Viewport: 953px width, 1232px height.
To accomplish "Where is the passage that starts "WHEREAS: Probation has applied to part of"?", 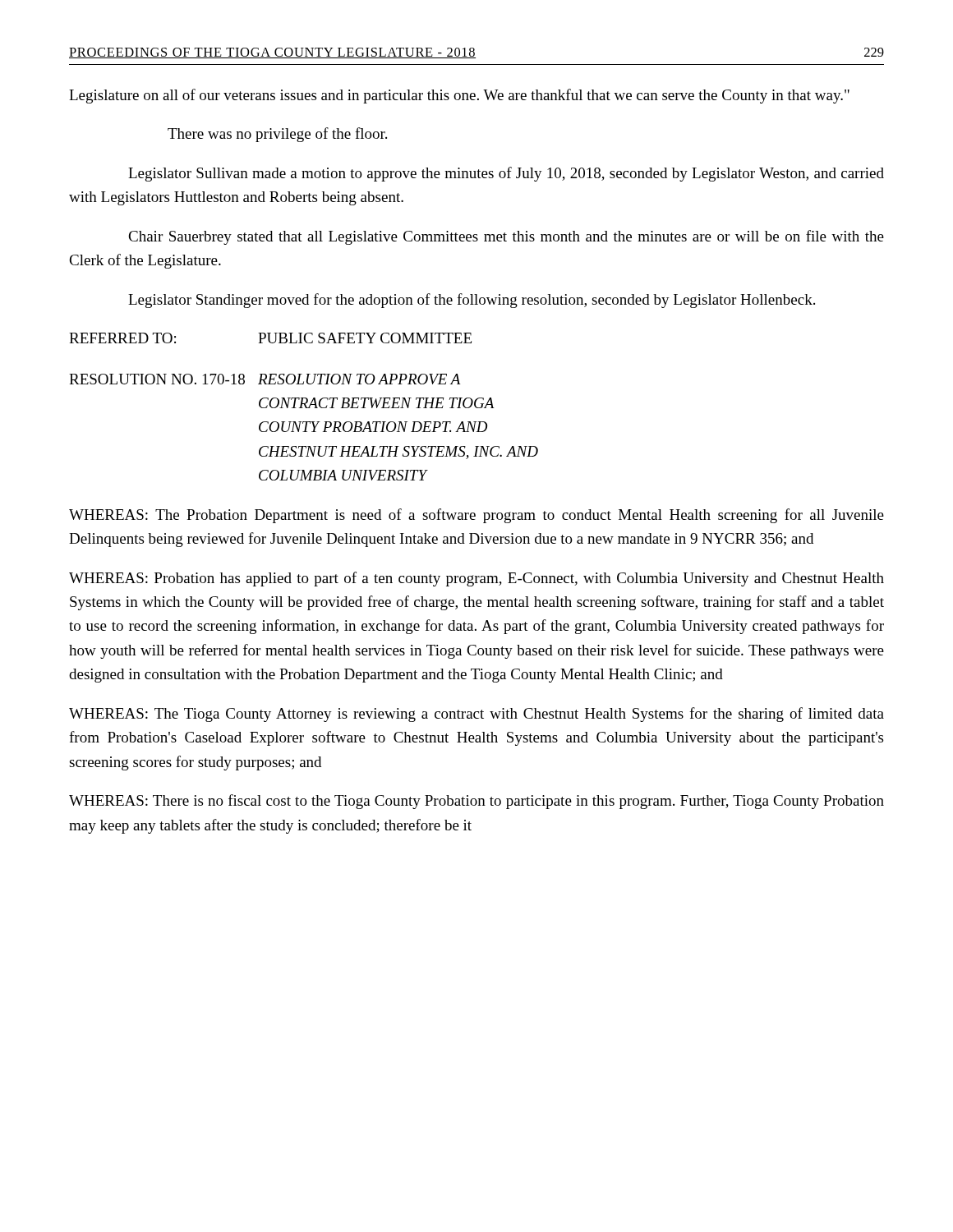I will click(476, 626).
